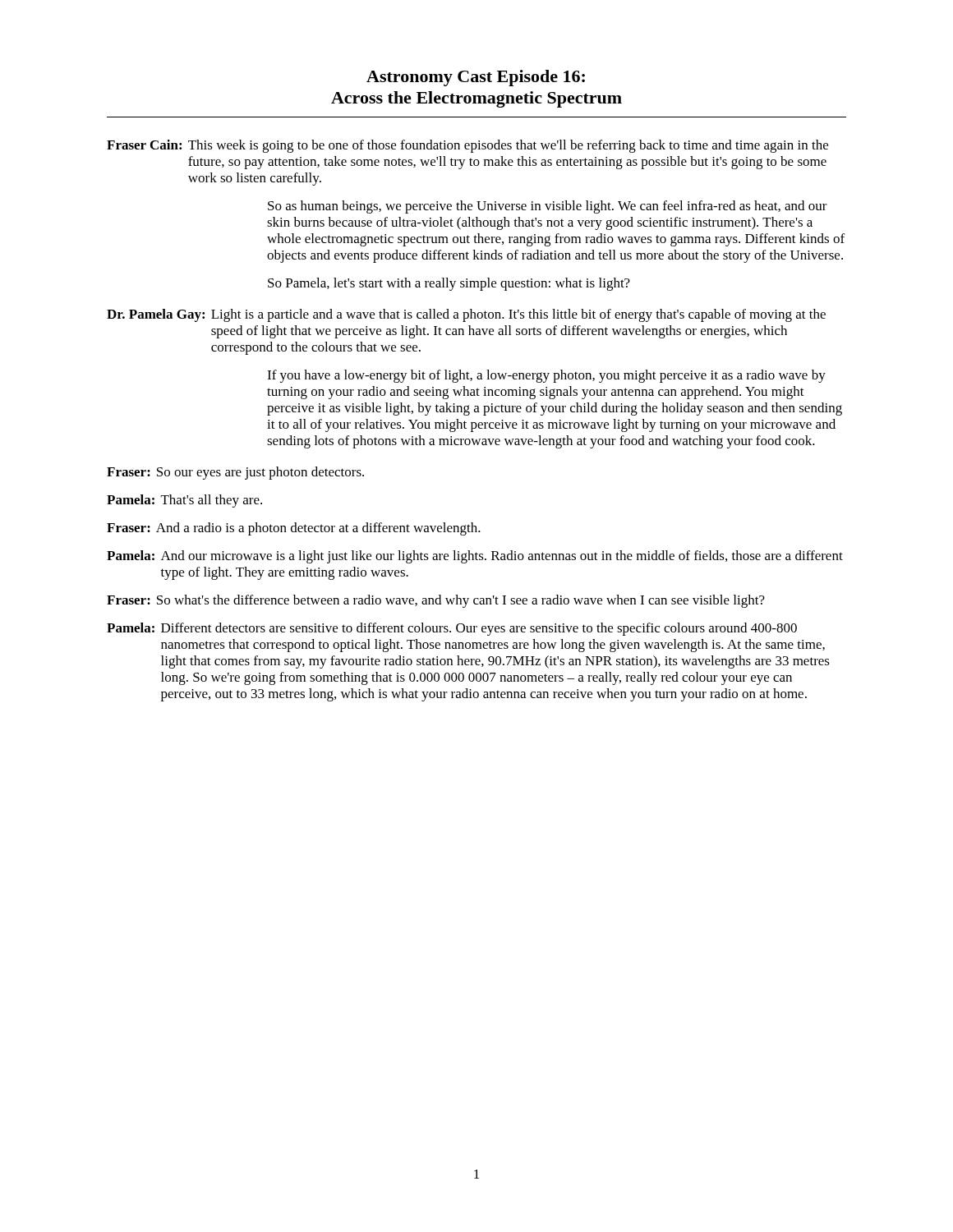Image resolution: width=953 pixels, height=1232 pixels.
Task: Locate the text block with the text "Pamela: And our microwave is"
Action: click(476, 564)
